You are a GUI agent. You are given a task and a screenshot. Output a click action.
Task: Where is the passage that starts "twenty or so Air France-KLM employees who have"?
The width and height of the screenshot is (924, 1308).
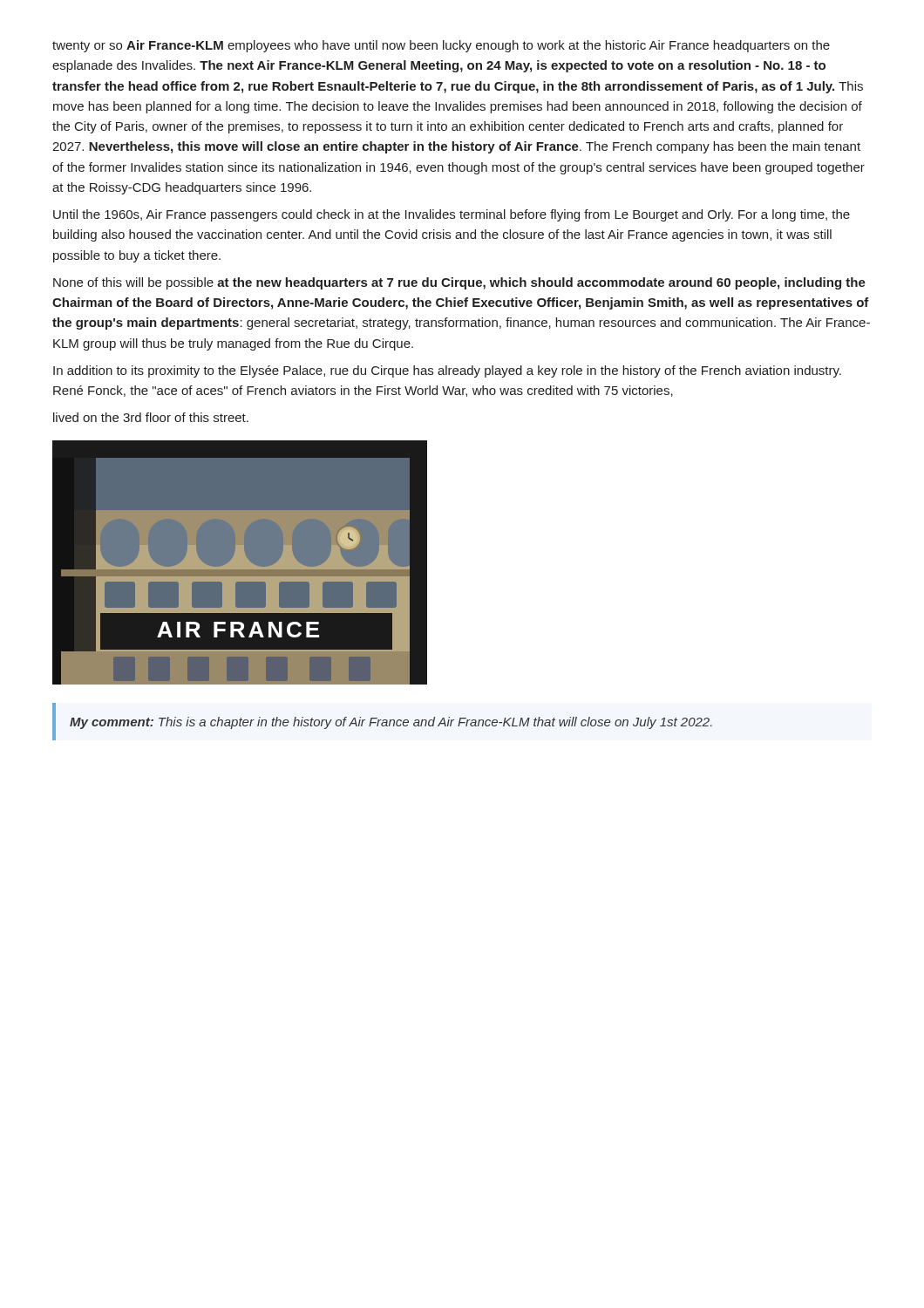pyautogui.click(x=462, y=231)
